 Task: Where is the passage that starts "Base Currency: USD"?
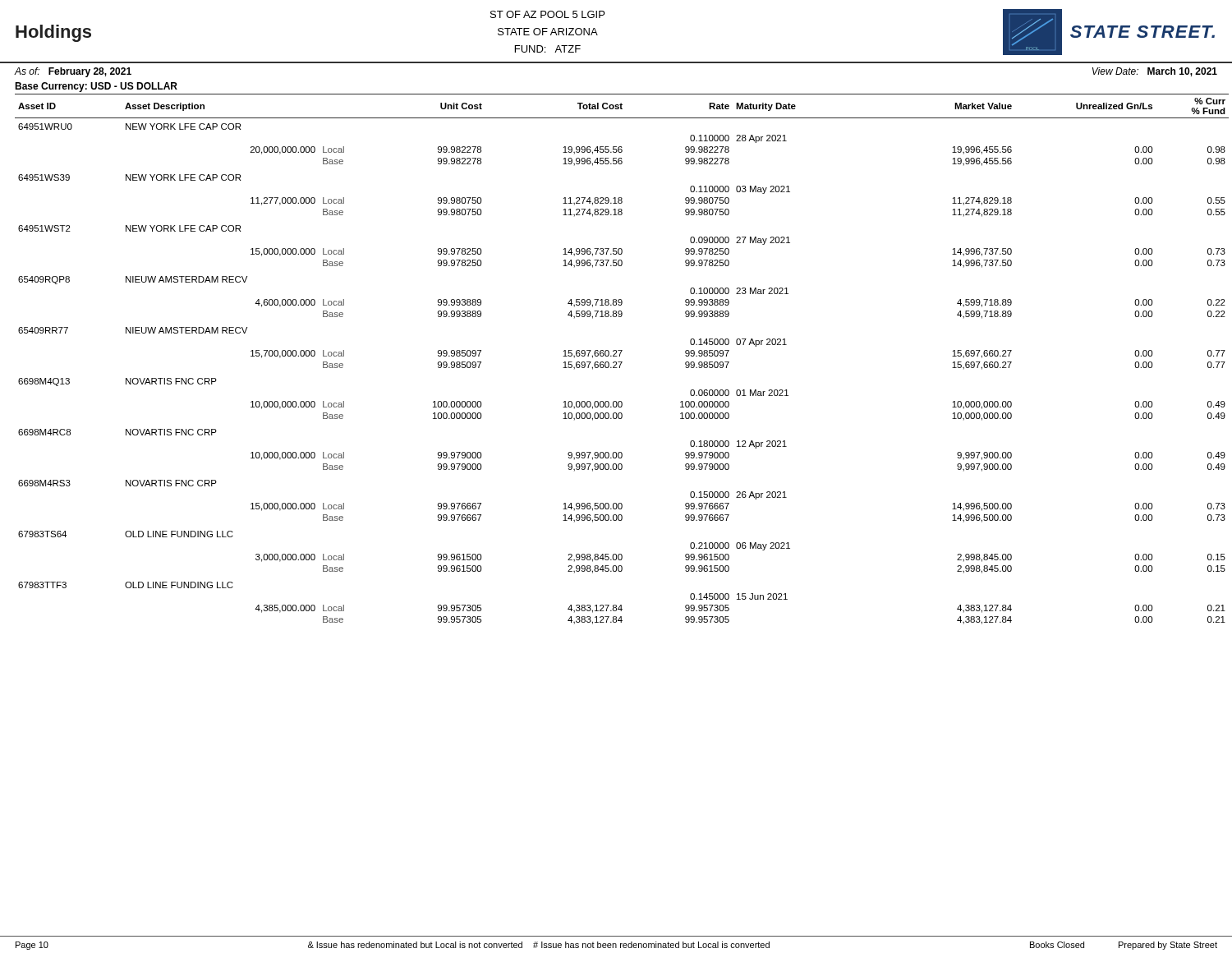[96, 87]
